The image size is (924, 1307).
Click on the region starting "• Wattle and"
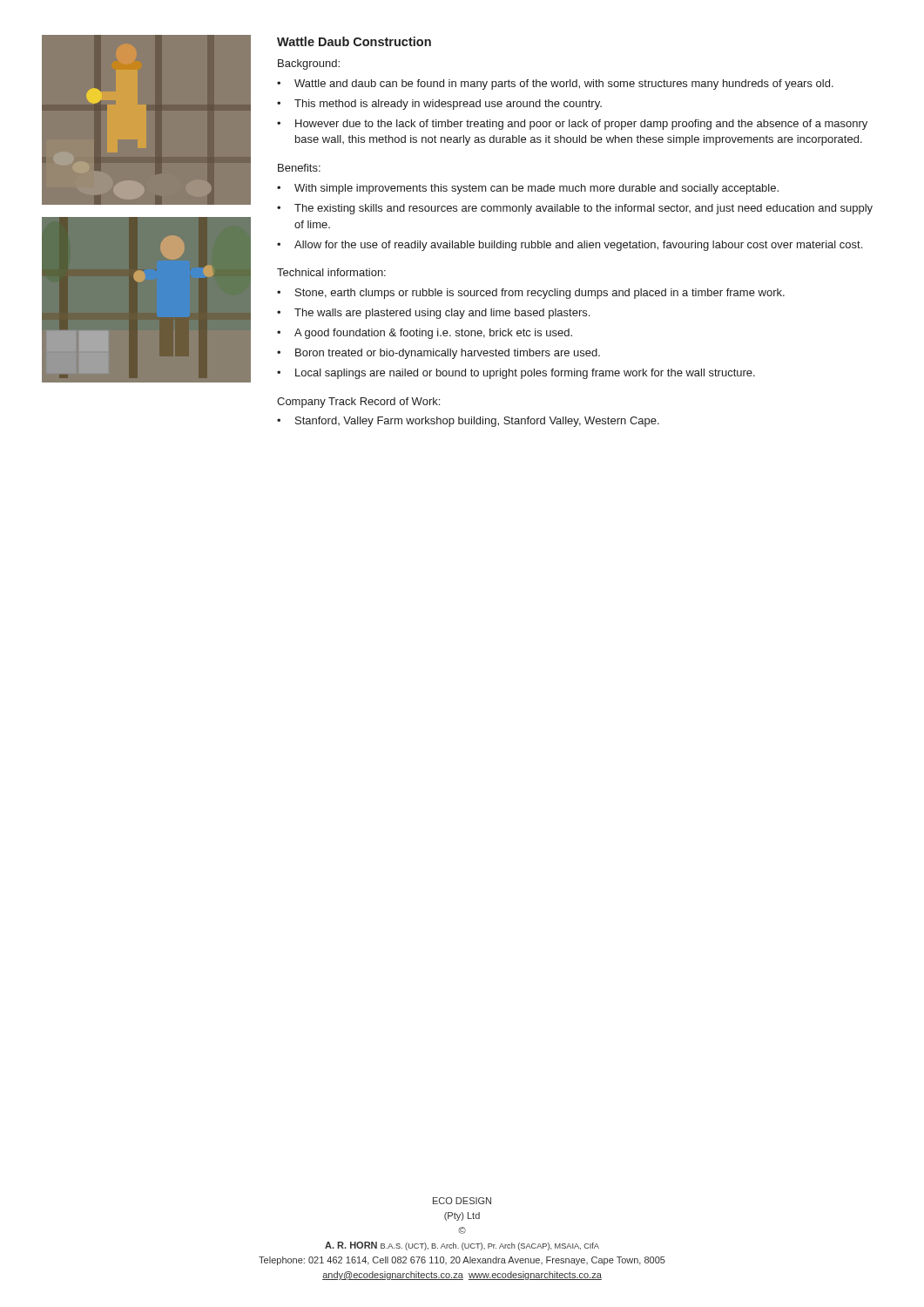click(580, 84)
